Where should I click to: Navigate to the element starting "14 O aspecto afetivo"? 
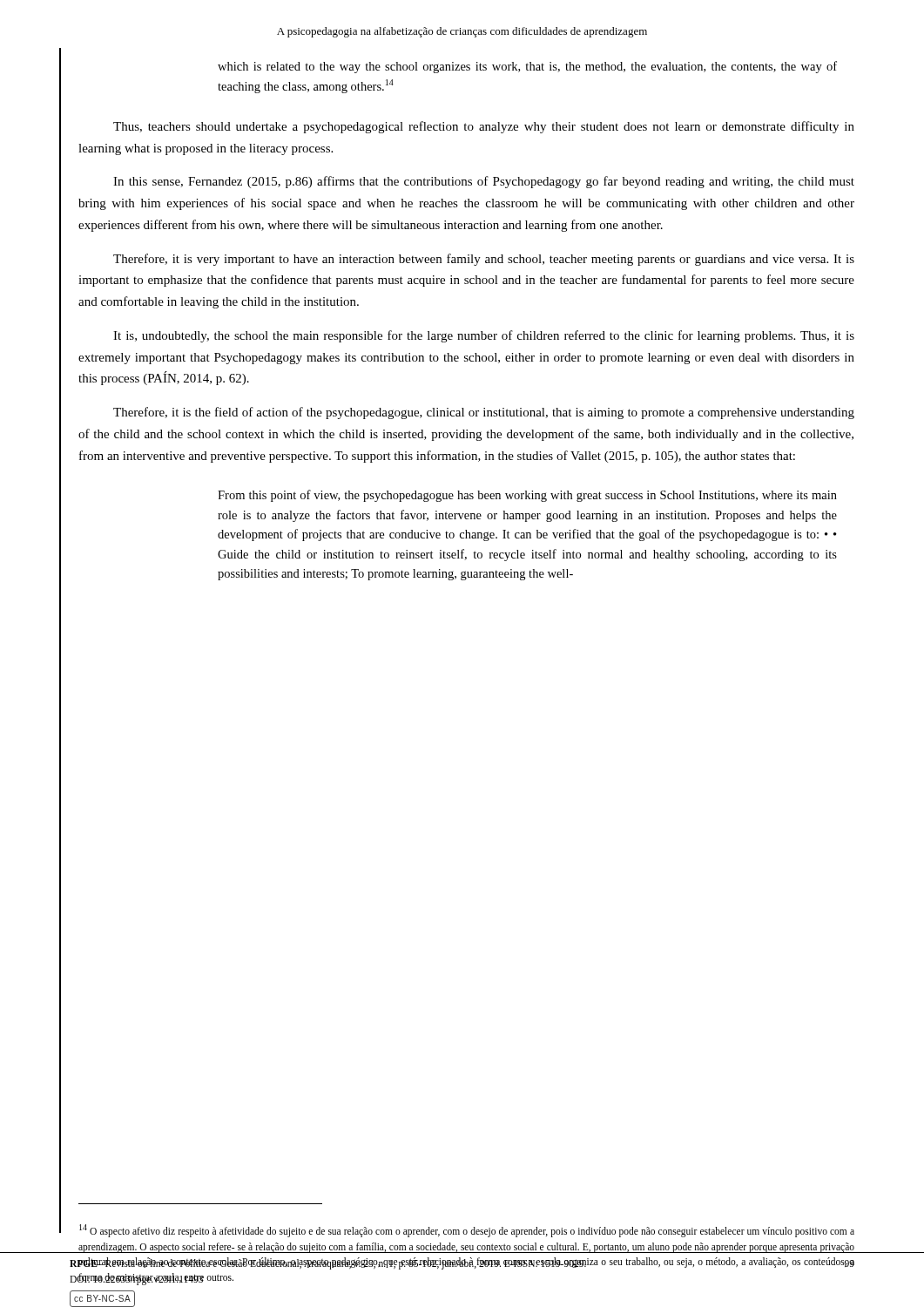[x=466, y=1253]
